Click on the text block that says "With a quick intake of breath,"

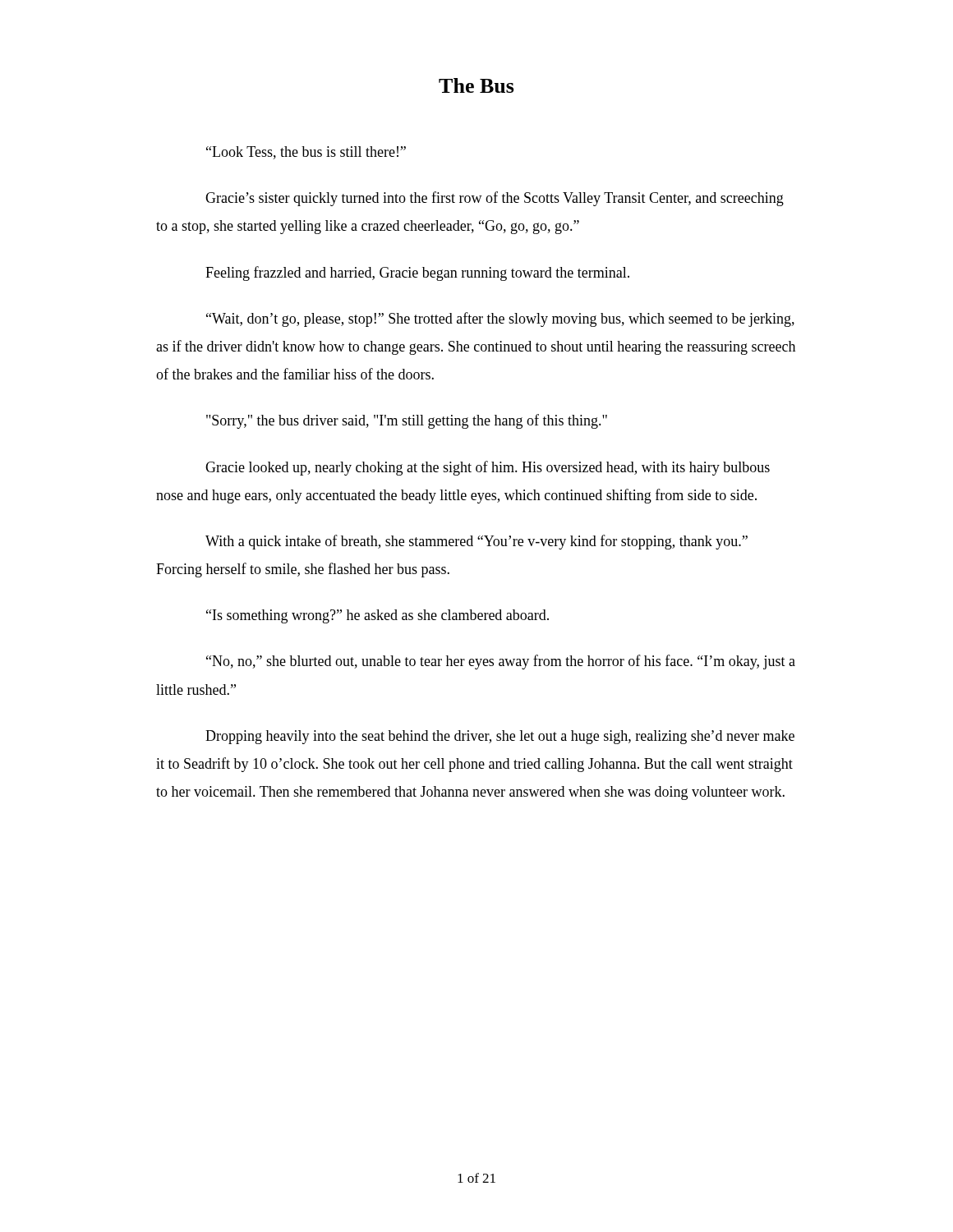pyautogui.click(x=452, y=555)
